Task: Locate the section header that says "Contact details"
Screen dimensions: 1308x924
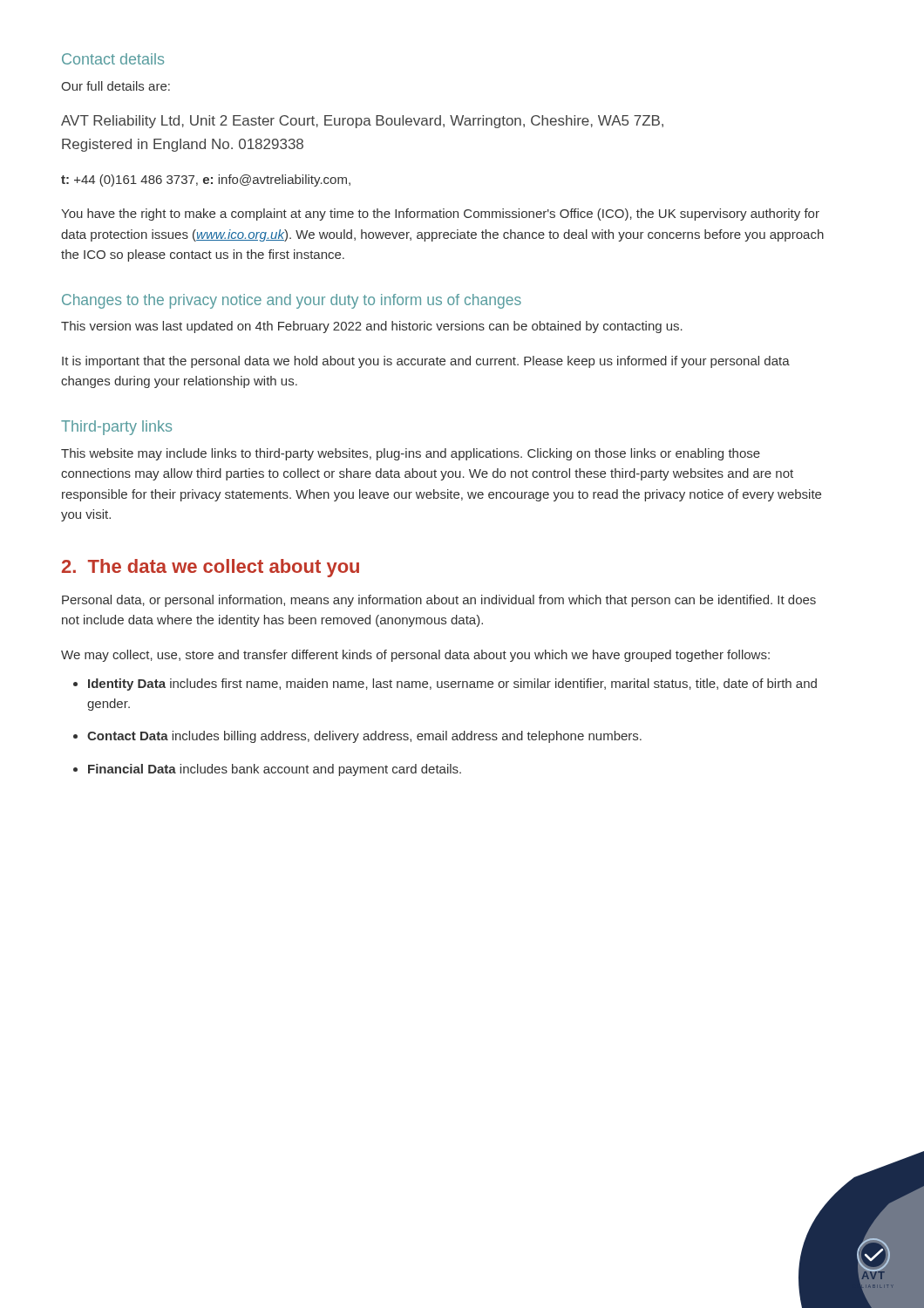Action: [x=113, y=60]
